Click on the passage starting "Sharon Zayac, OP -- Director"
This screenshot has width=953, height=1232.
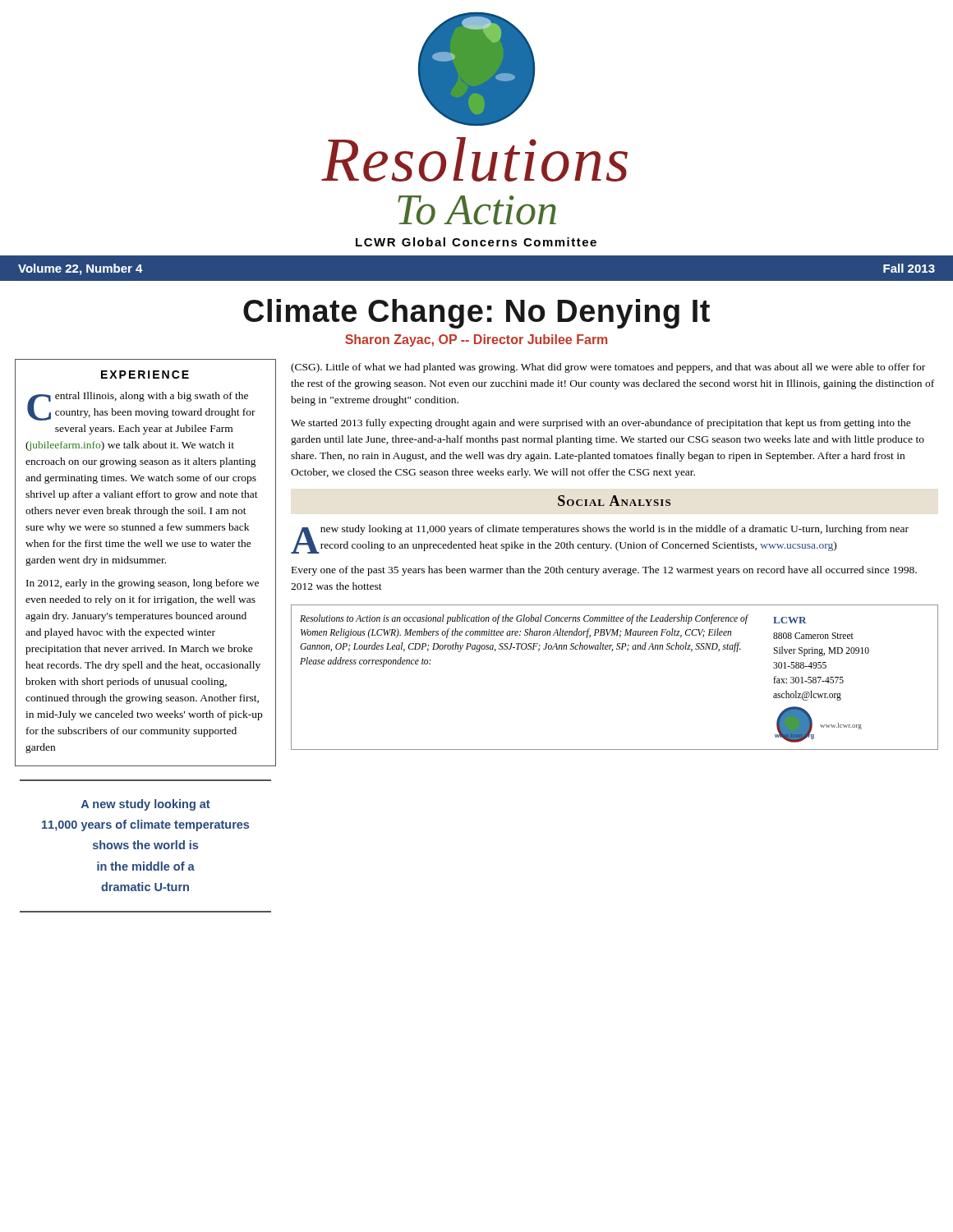(476, 340)
